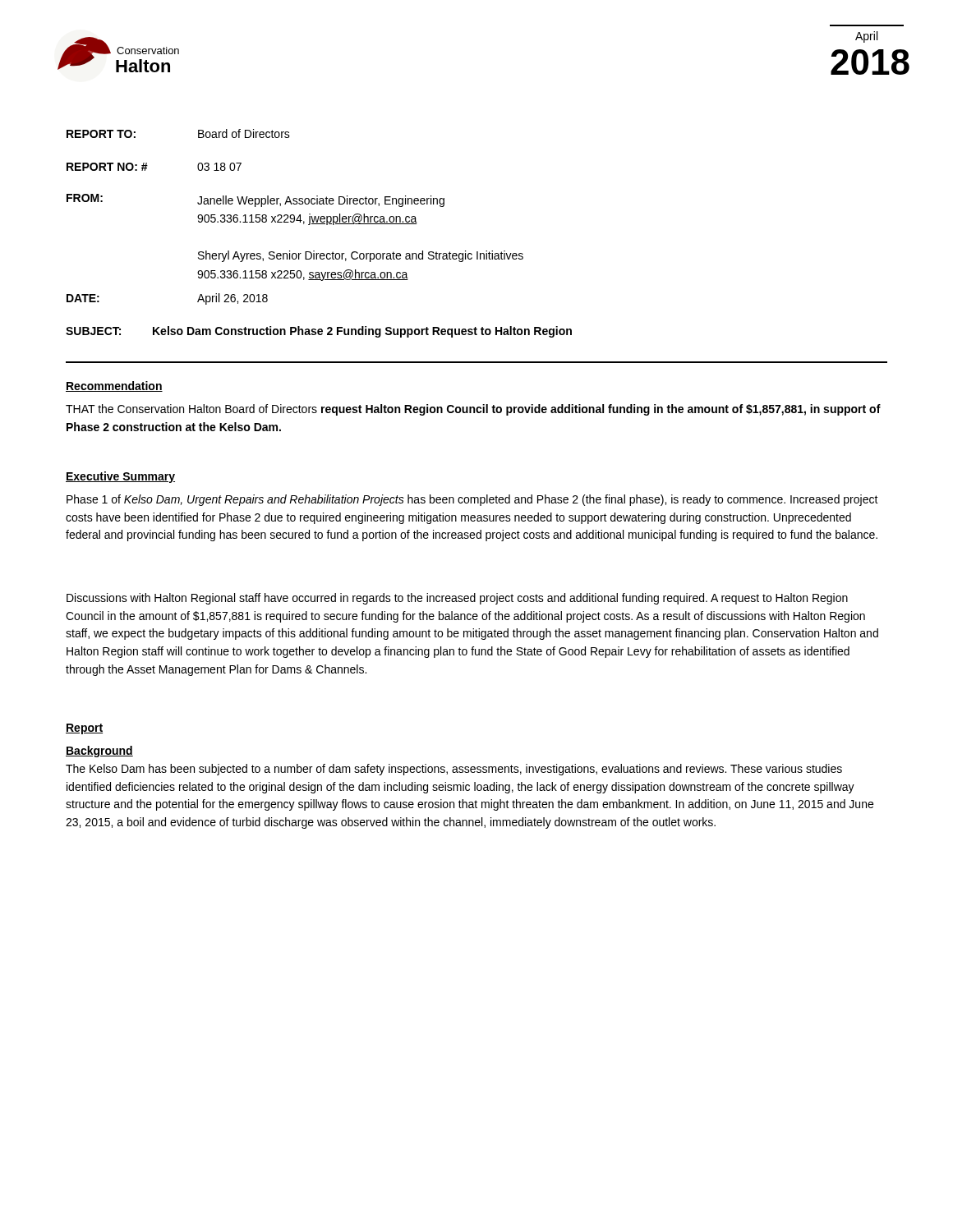Point to the text block starting "DATE: April 26, 2018"
953x1232 pixels.
click(x=81, y=299)
